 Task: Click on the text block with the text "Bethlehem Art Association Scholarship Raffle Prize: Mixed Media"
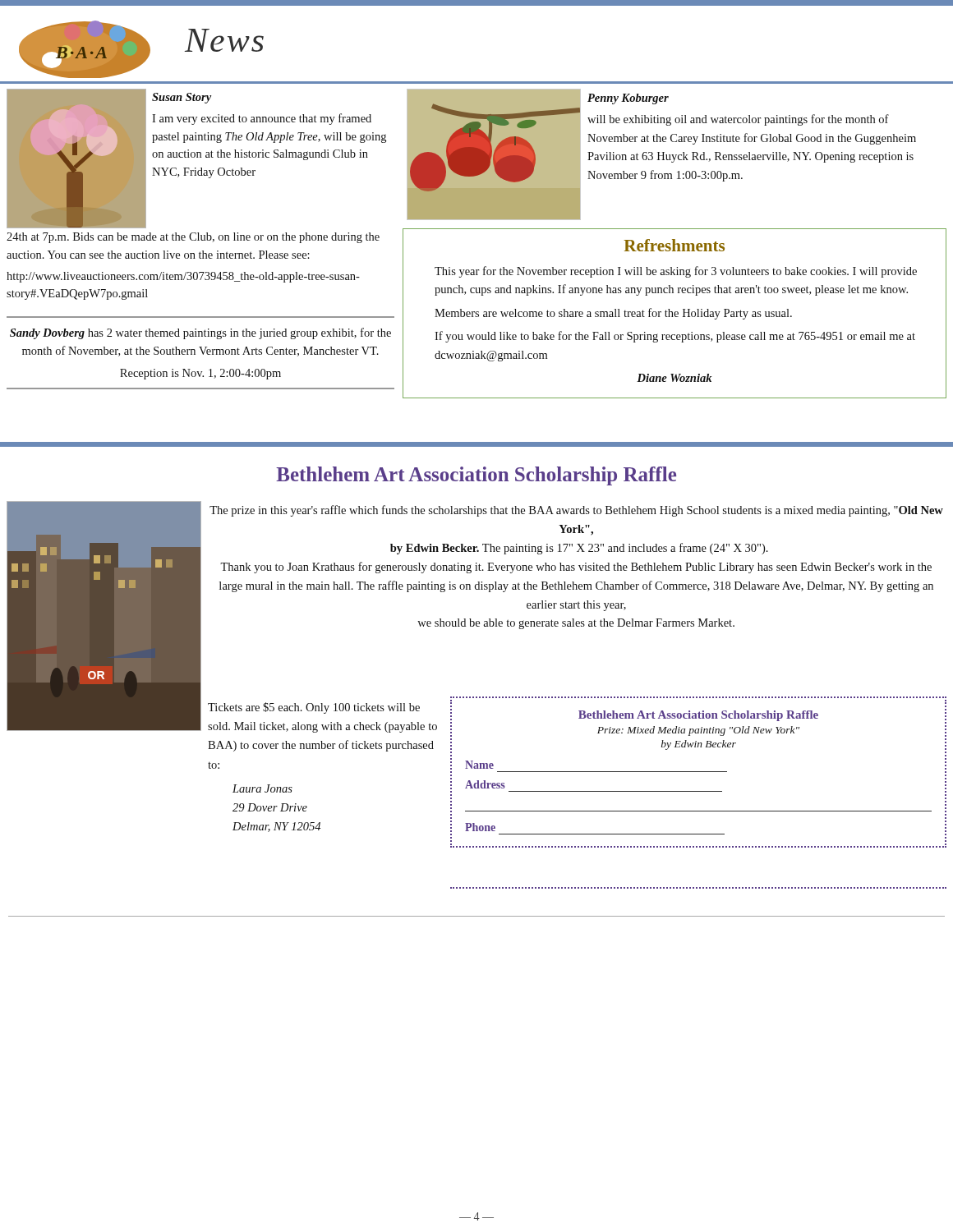[698, 771]
